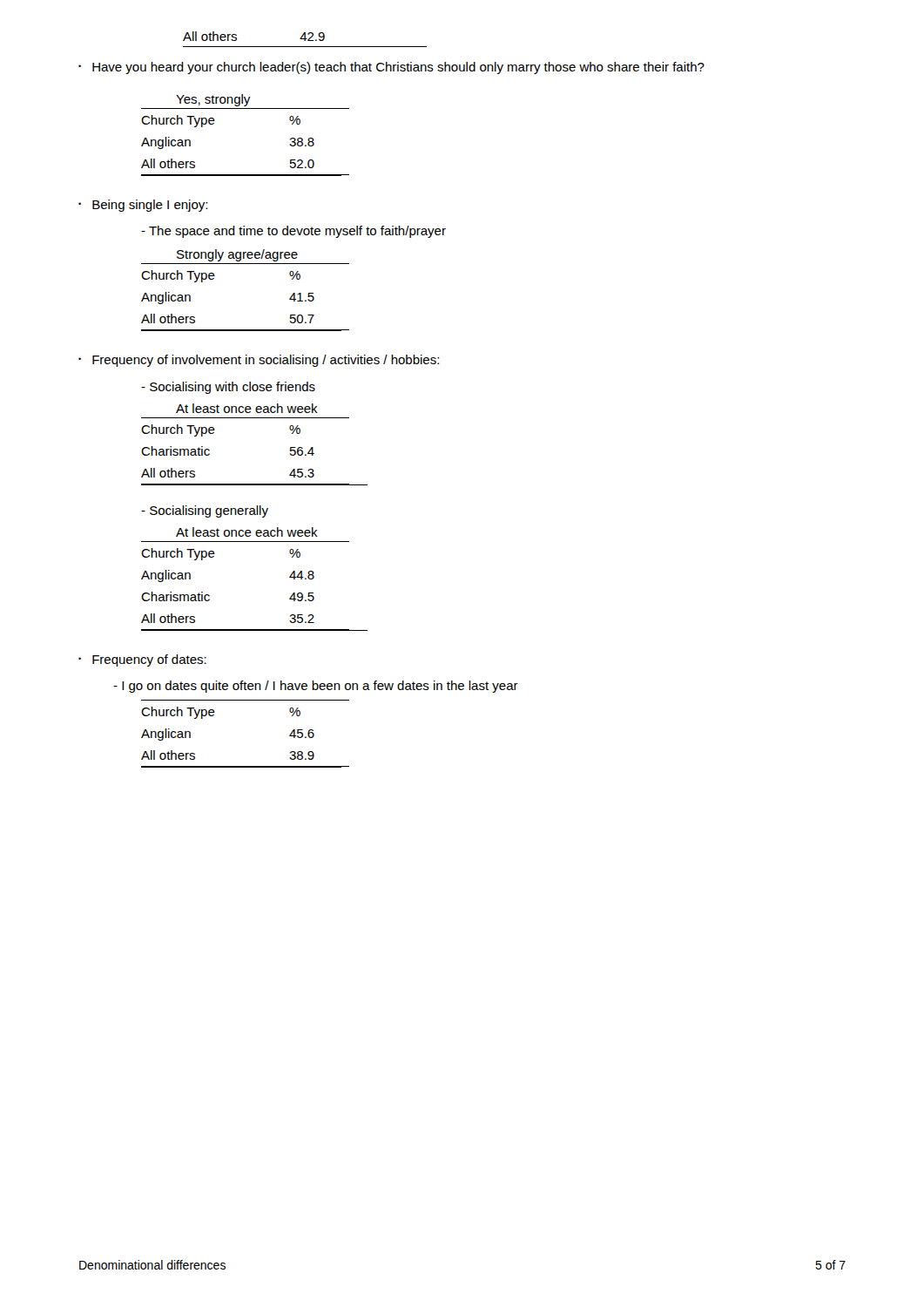Where does it say "Socialising with close friends"?
924x1307 pixels.
coord(228,386)
